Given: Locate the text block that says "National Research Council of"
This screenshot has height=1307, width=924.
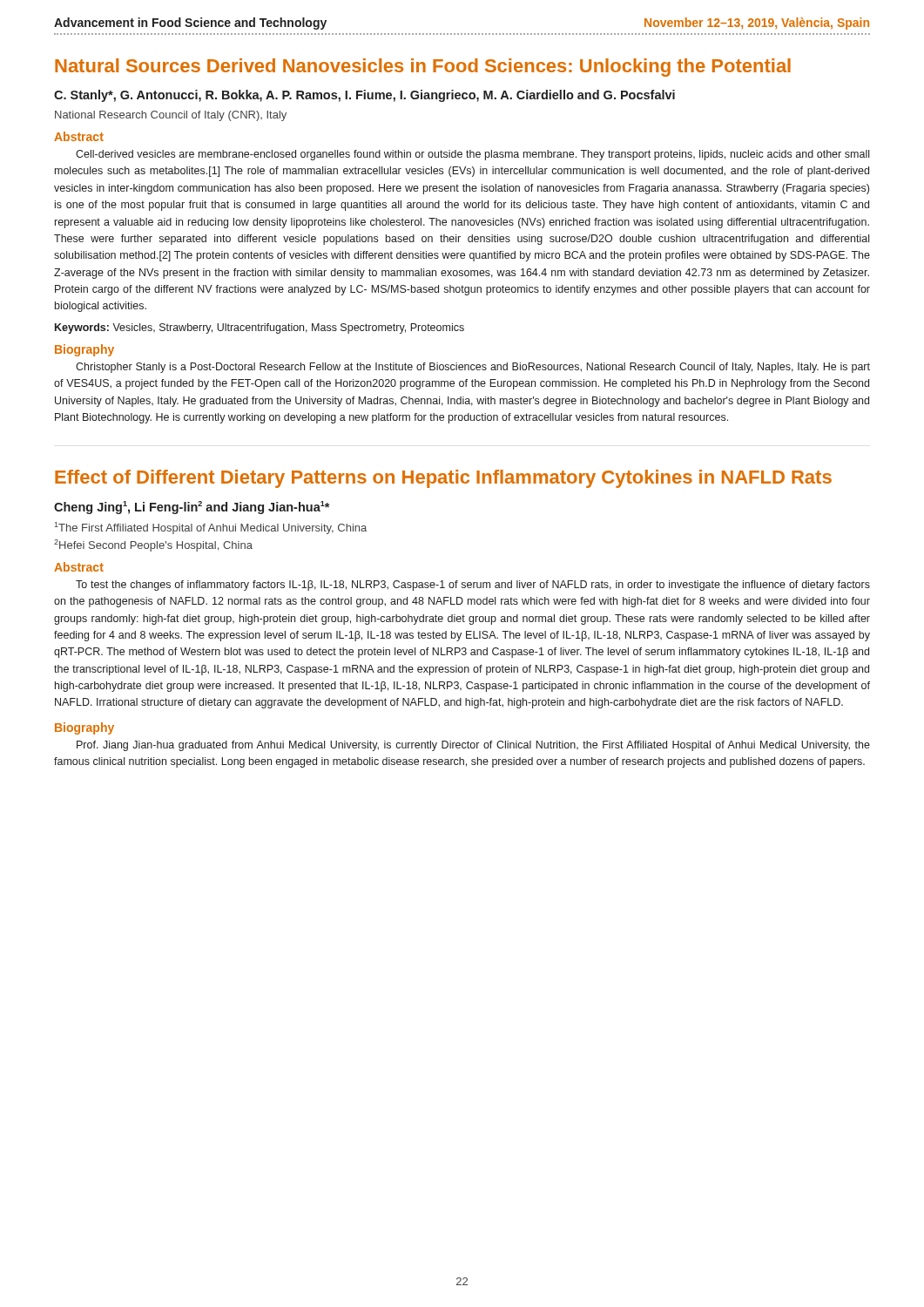Looking at the screenshot, I should pos(170,115).
